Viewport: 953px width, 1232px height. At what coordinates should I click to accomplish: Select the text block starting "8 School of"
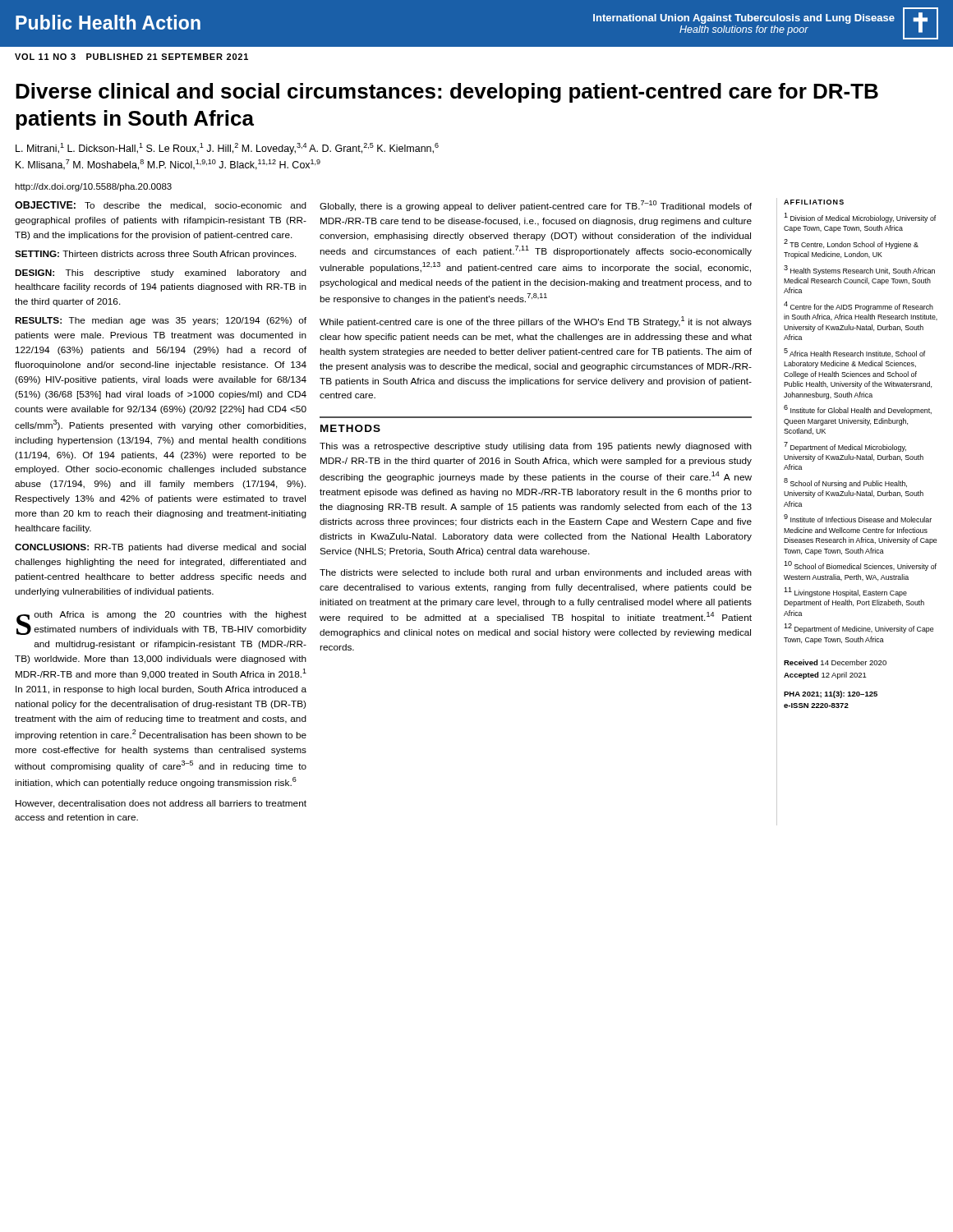click(854, 492)
